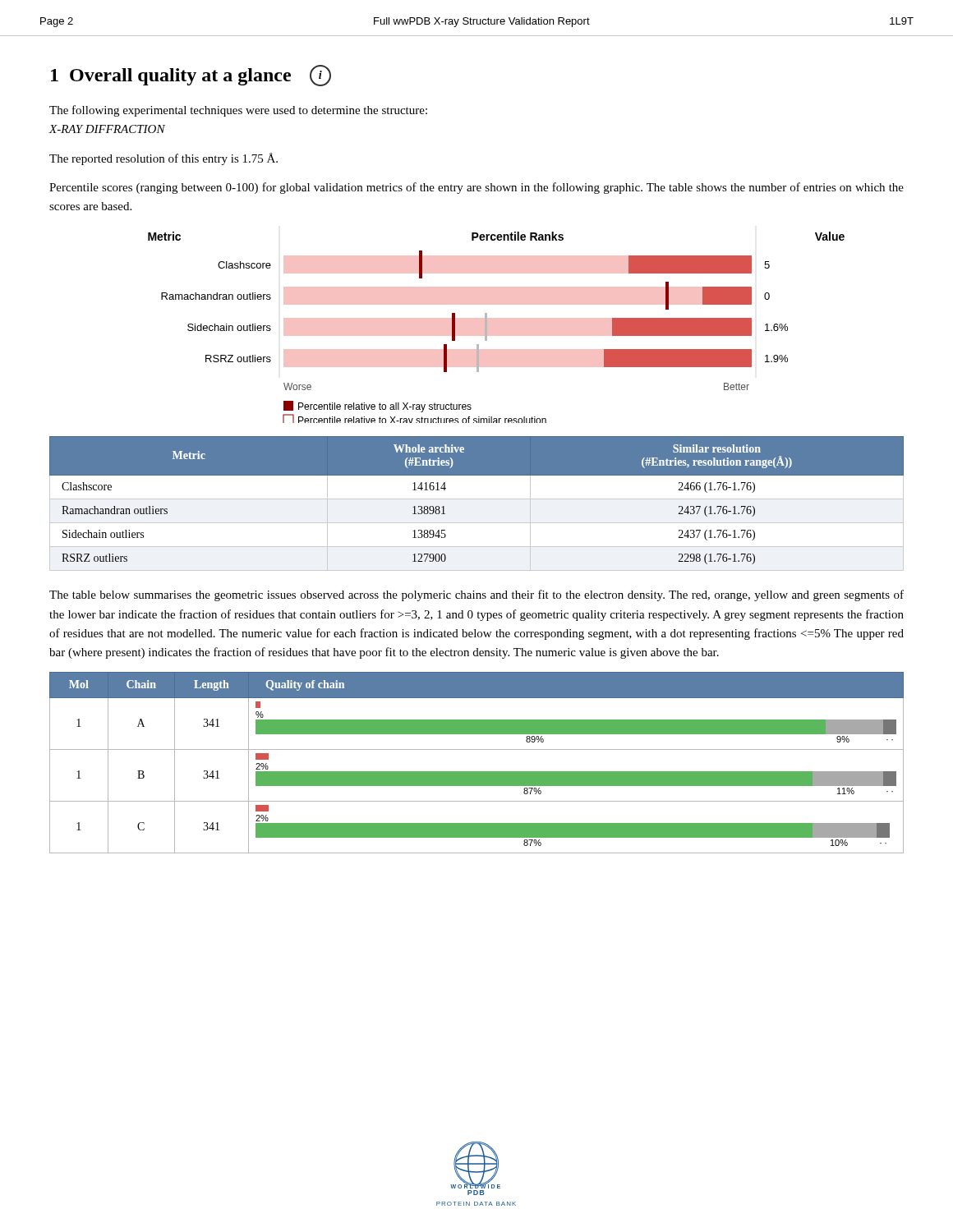The height and width of the screenshot is (1232, 953).
Task: Find the table that mentions "Whole archive (#Entries)"
Action: click(476, 504)
